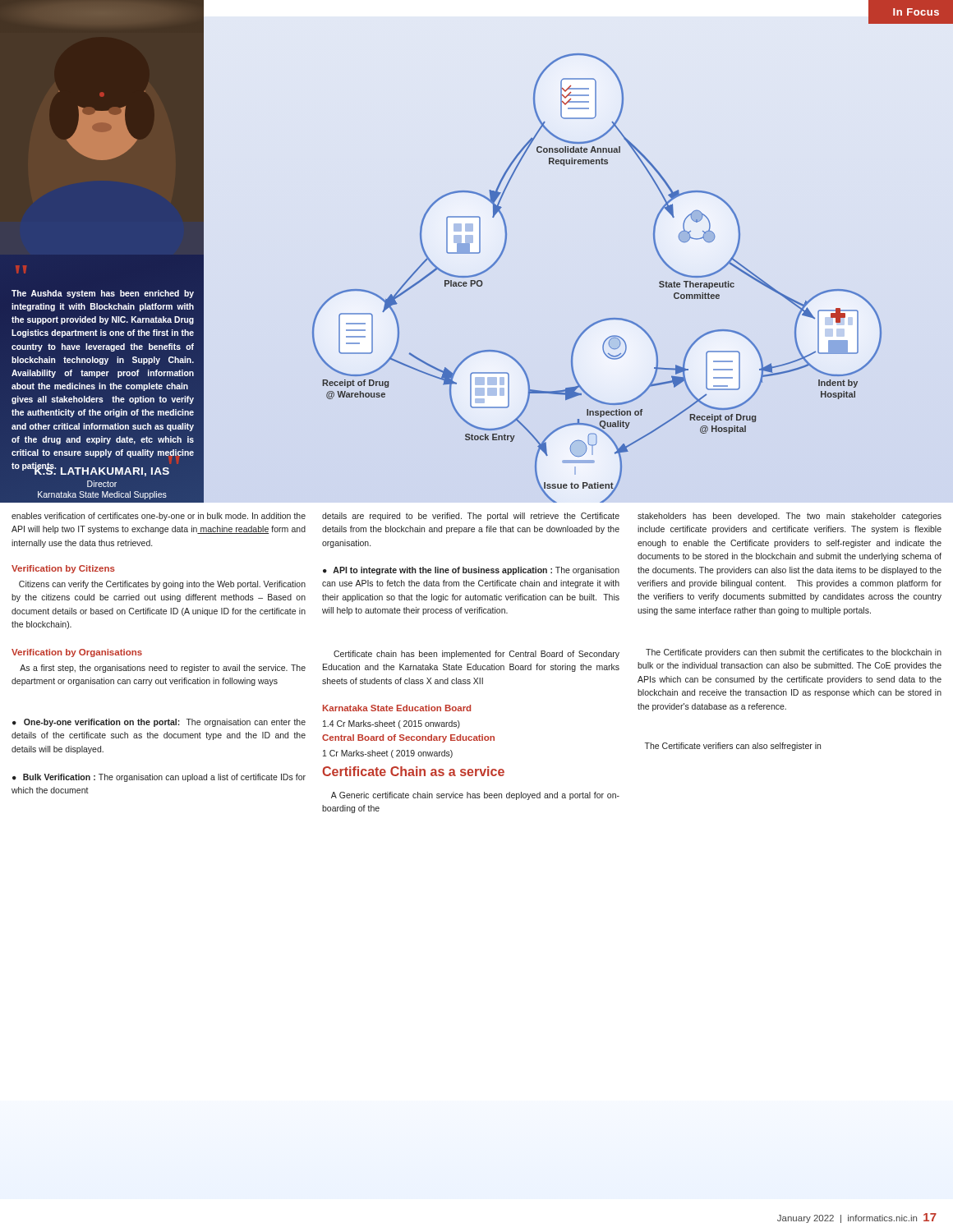Select the block starting "K.S. LATHAKUMARI, IAS"
The height and width of the screenshot is (1232, 953).
click(x=102, y=471)
